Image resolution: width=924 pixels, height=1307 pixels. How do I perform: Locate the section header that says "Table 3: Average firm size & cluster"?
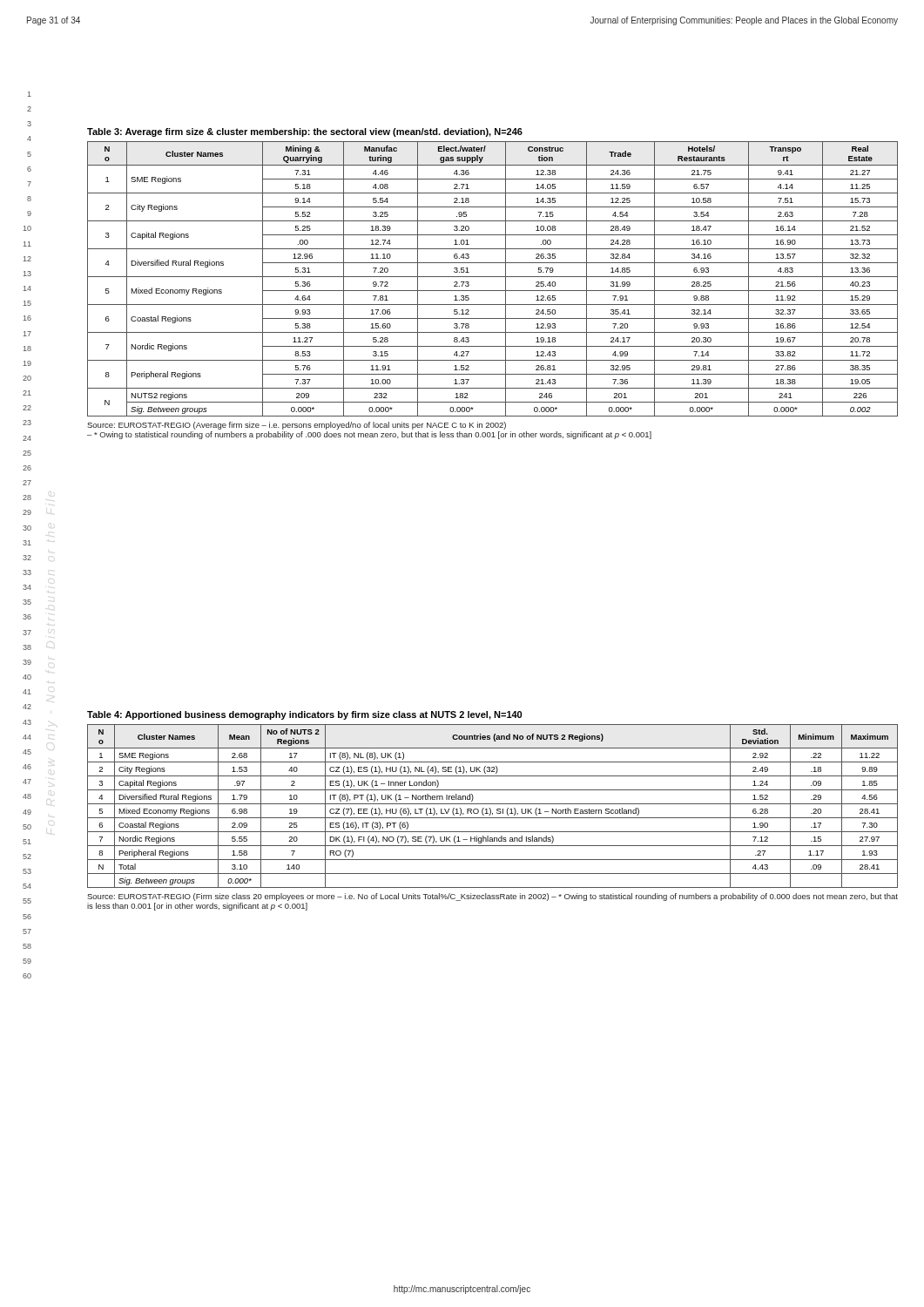point(305,132)
